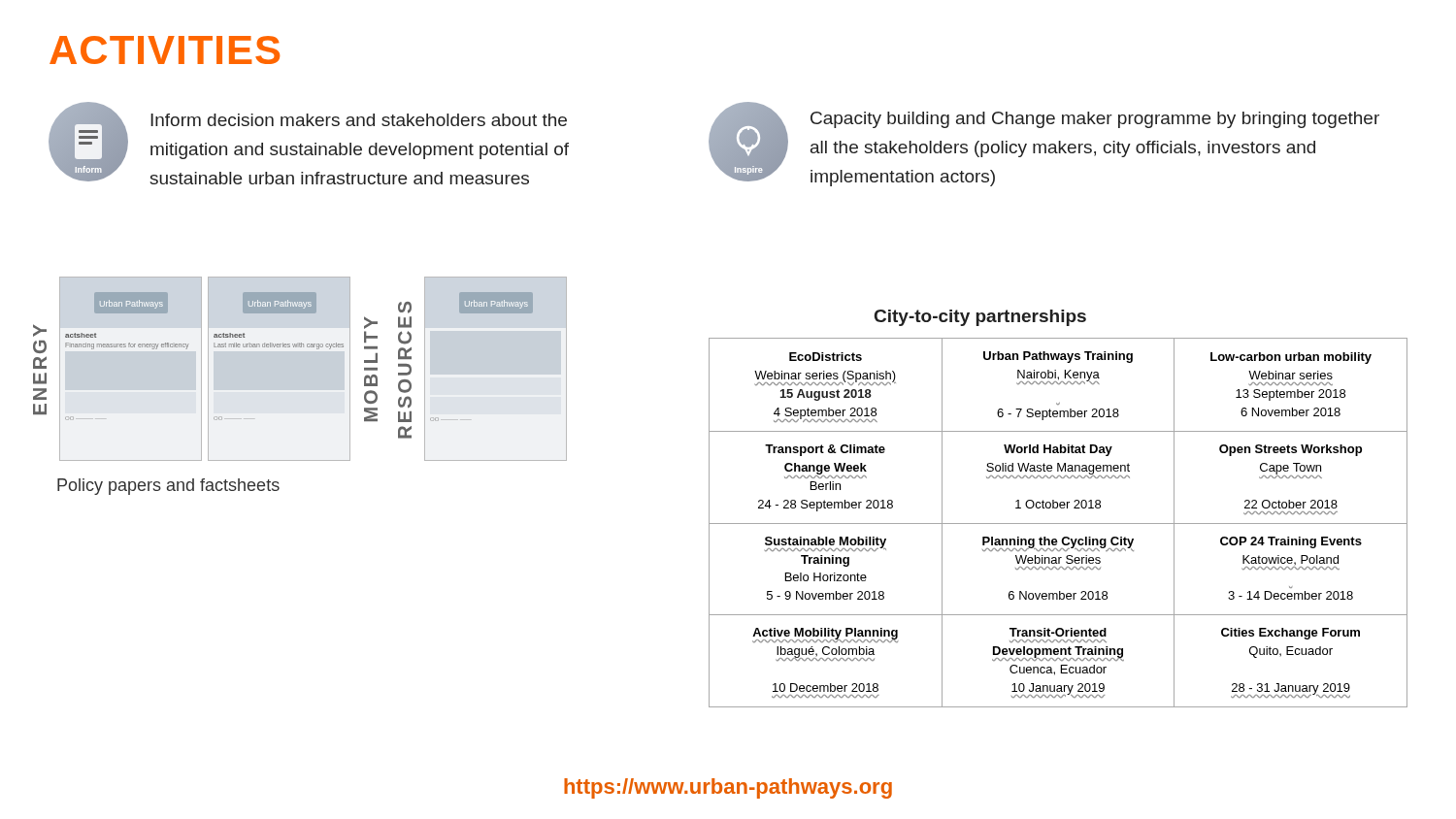The width and height of the screenshot is (1456, 819).
Task: Find the infographic
Action: (340, 369)
